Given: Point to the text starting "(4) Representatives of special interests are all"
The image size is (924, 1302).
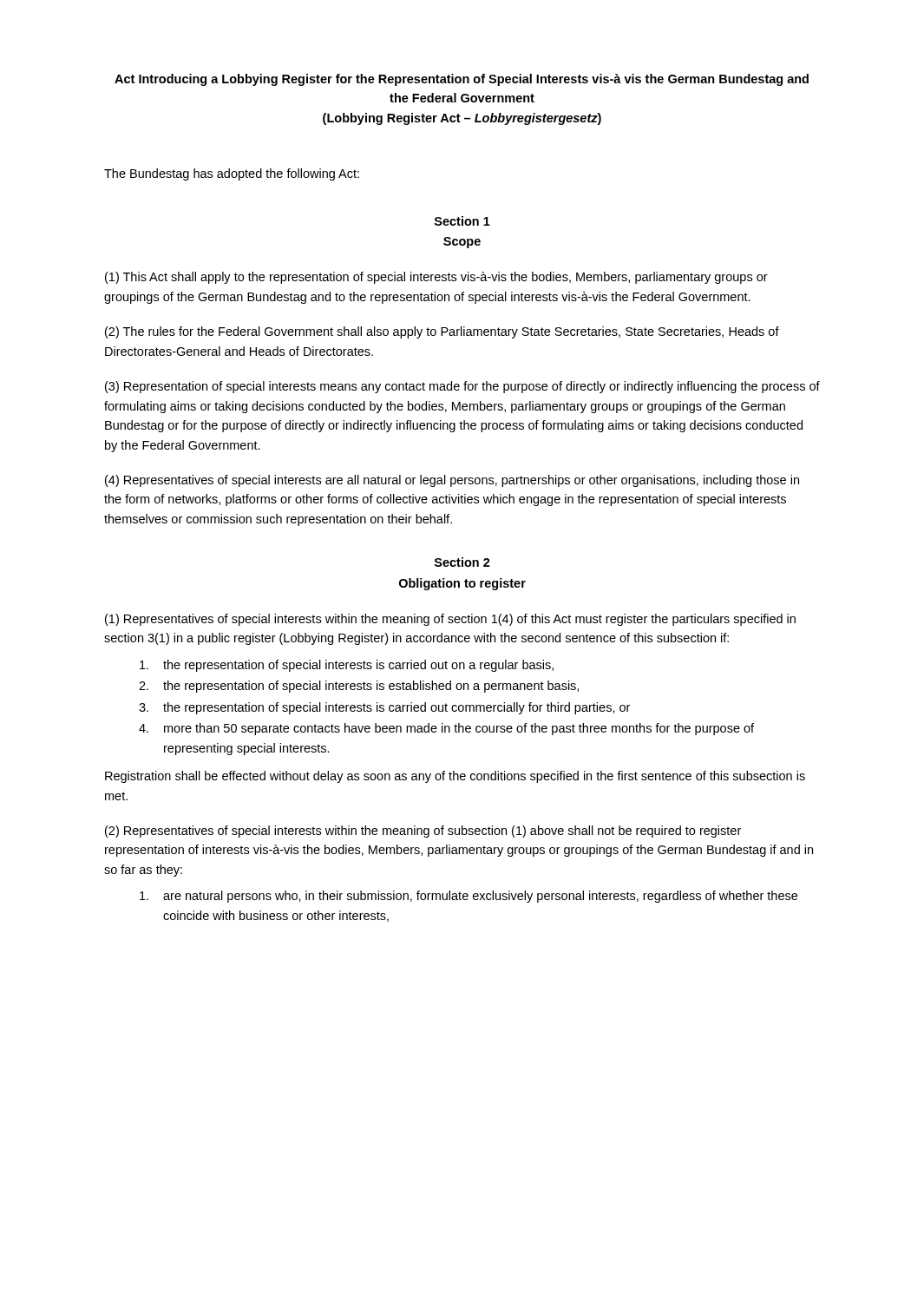Looking at the screenshot, I should (452, 500).
